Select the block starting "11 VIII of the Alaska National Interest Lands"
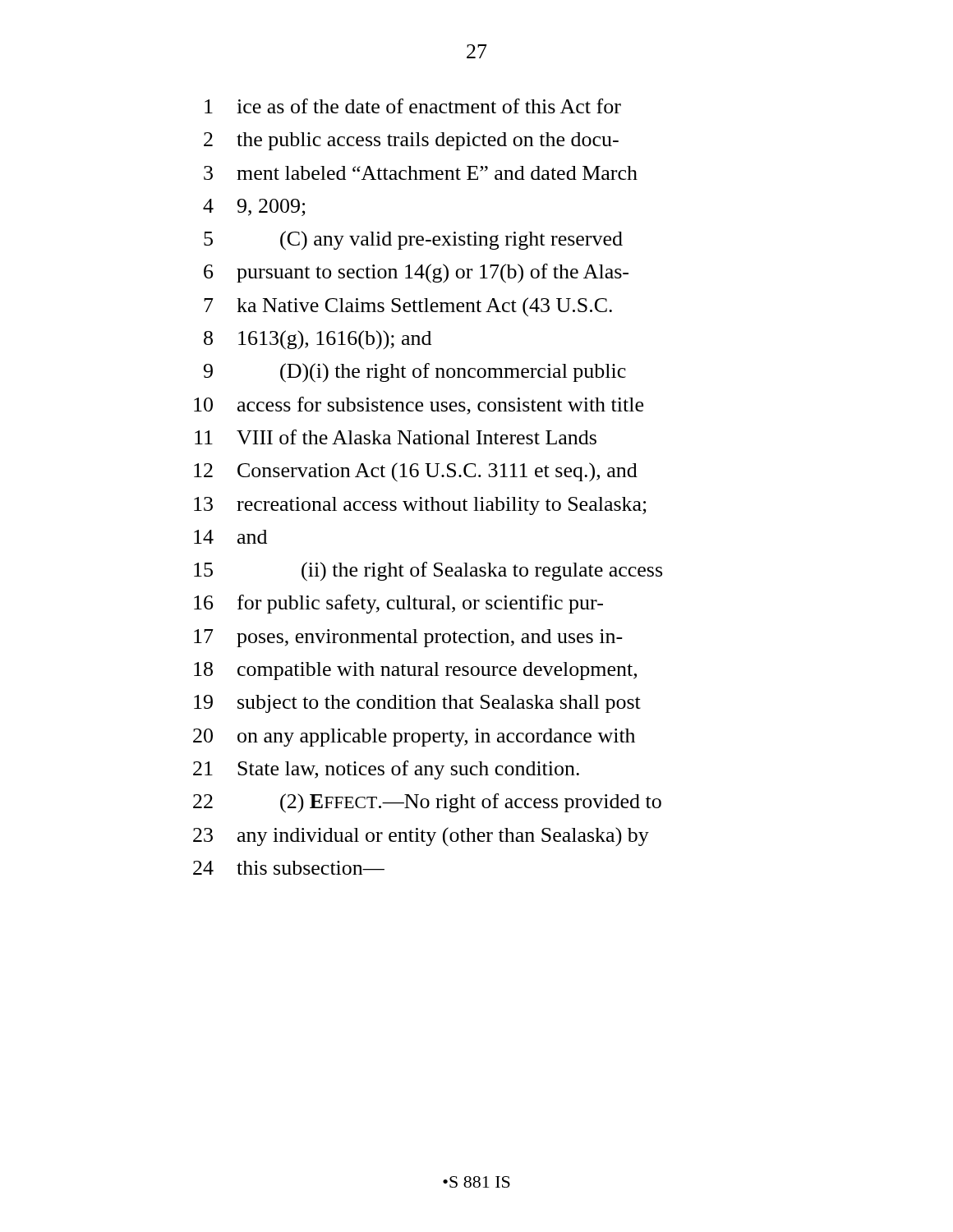This screenshot has width=953, height=1232. point(505,438)
